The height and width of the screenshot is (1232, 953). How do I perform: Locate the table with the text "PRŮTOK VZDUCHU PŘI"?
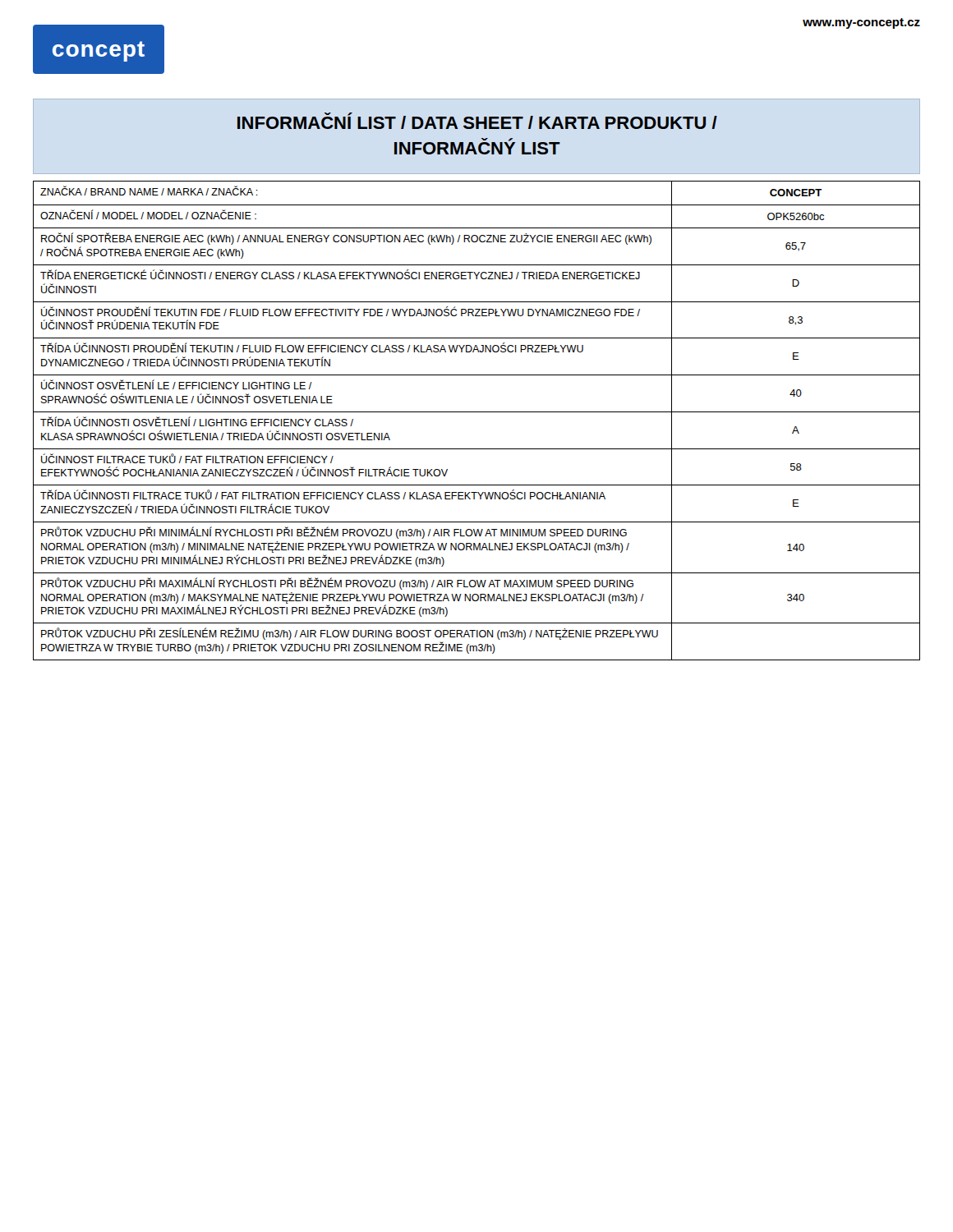click(x=476, y=421)
